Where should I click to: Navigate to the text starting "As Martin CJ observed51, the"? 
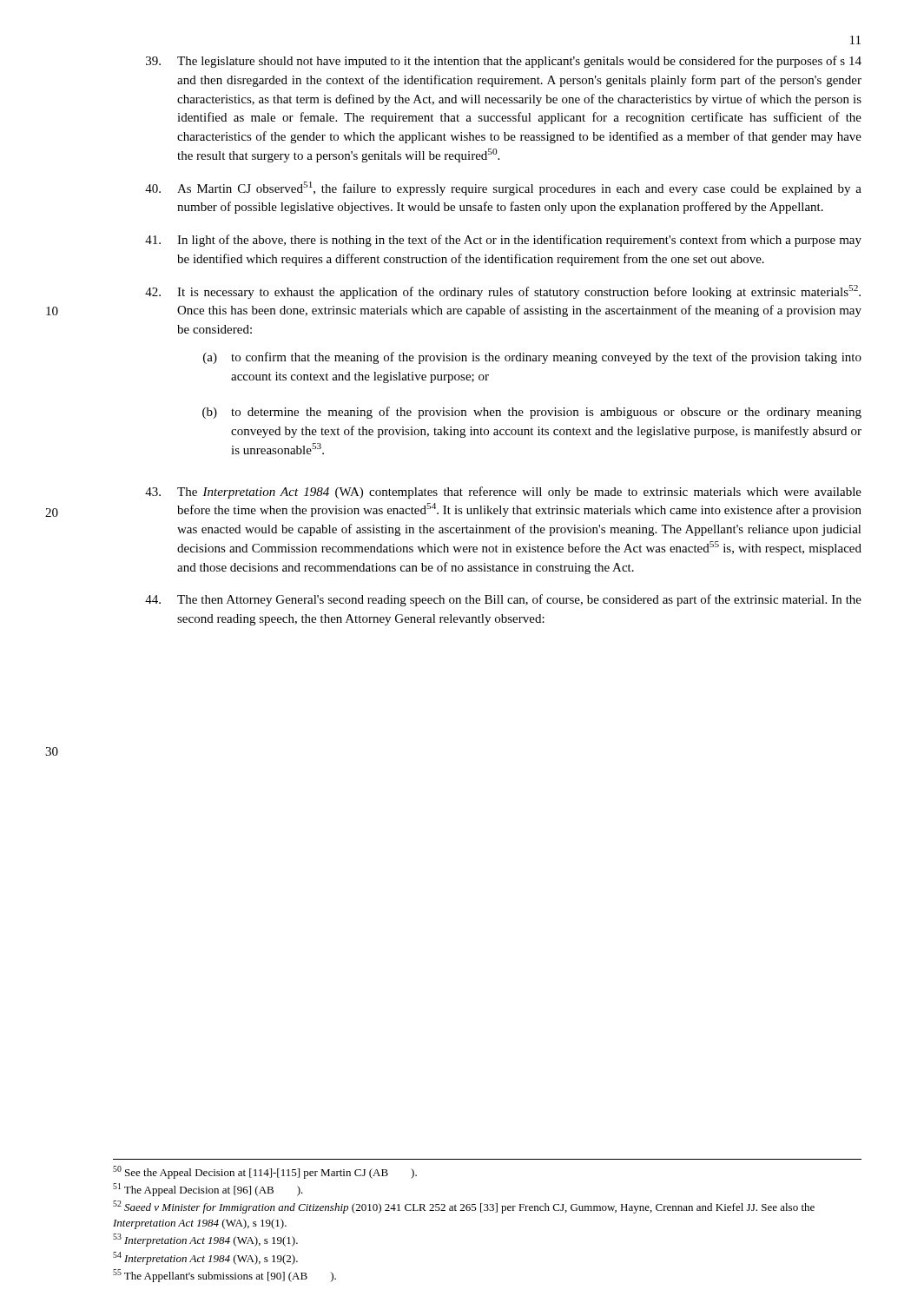[x=487, y=198]
